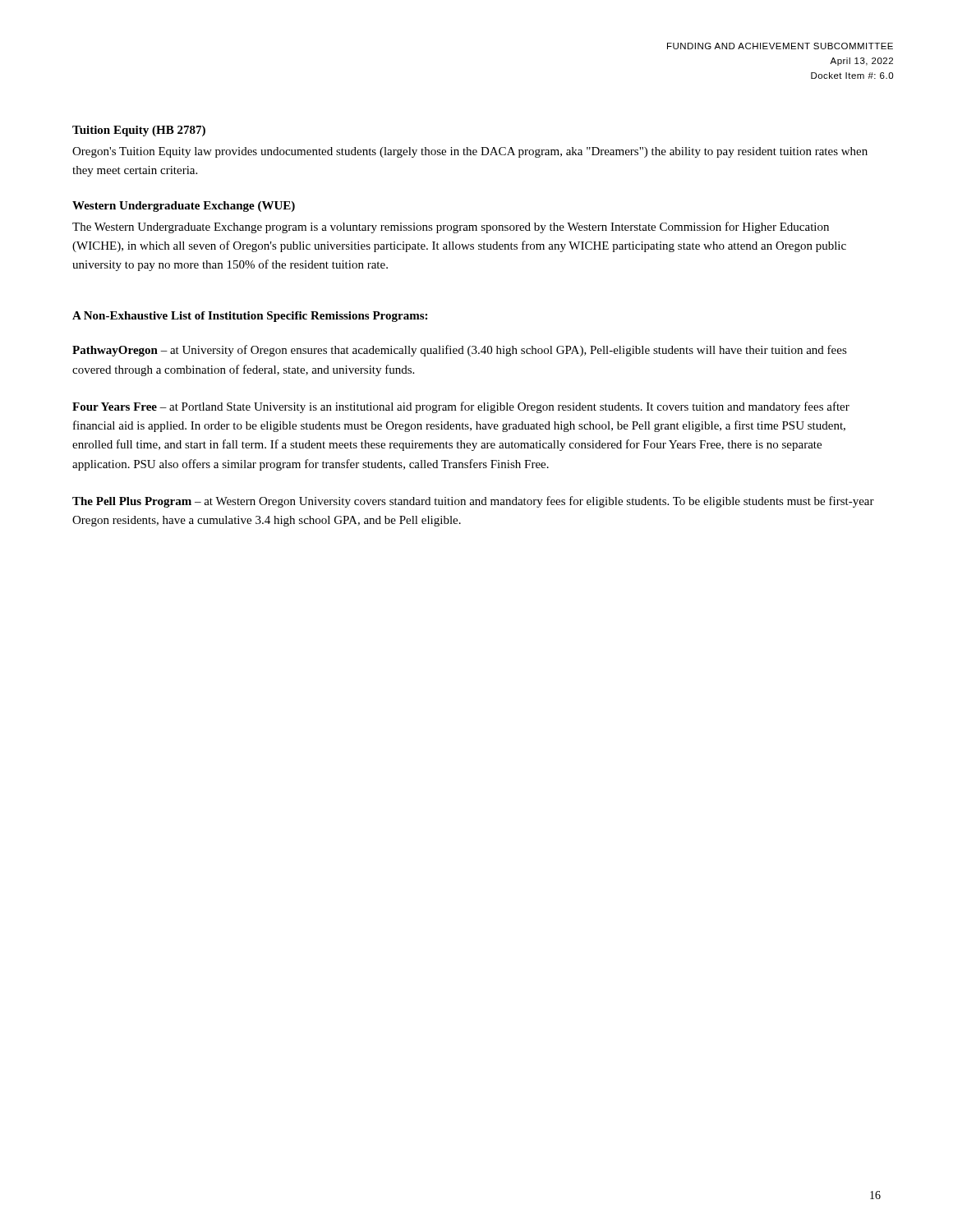Point to the text block starting "PathwayOregon – at University of Oregon"
This screenshot has width=953, height=1232.
(460, 360)
